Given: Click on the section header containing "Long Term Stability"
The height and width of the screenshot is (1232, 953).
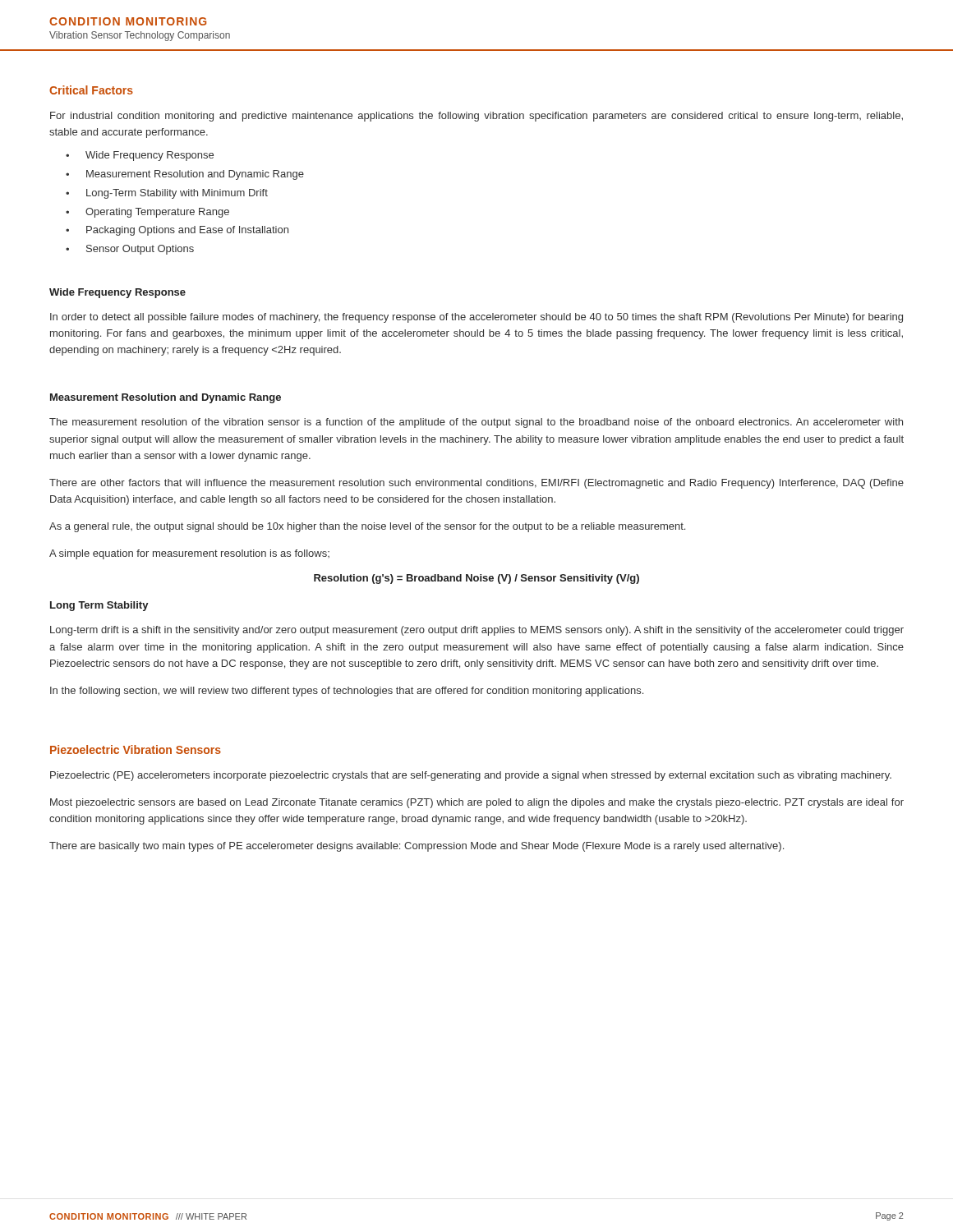Looking at the screenshot, I should pyautogui.click(x=99, y=606).
